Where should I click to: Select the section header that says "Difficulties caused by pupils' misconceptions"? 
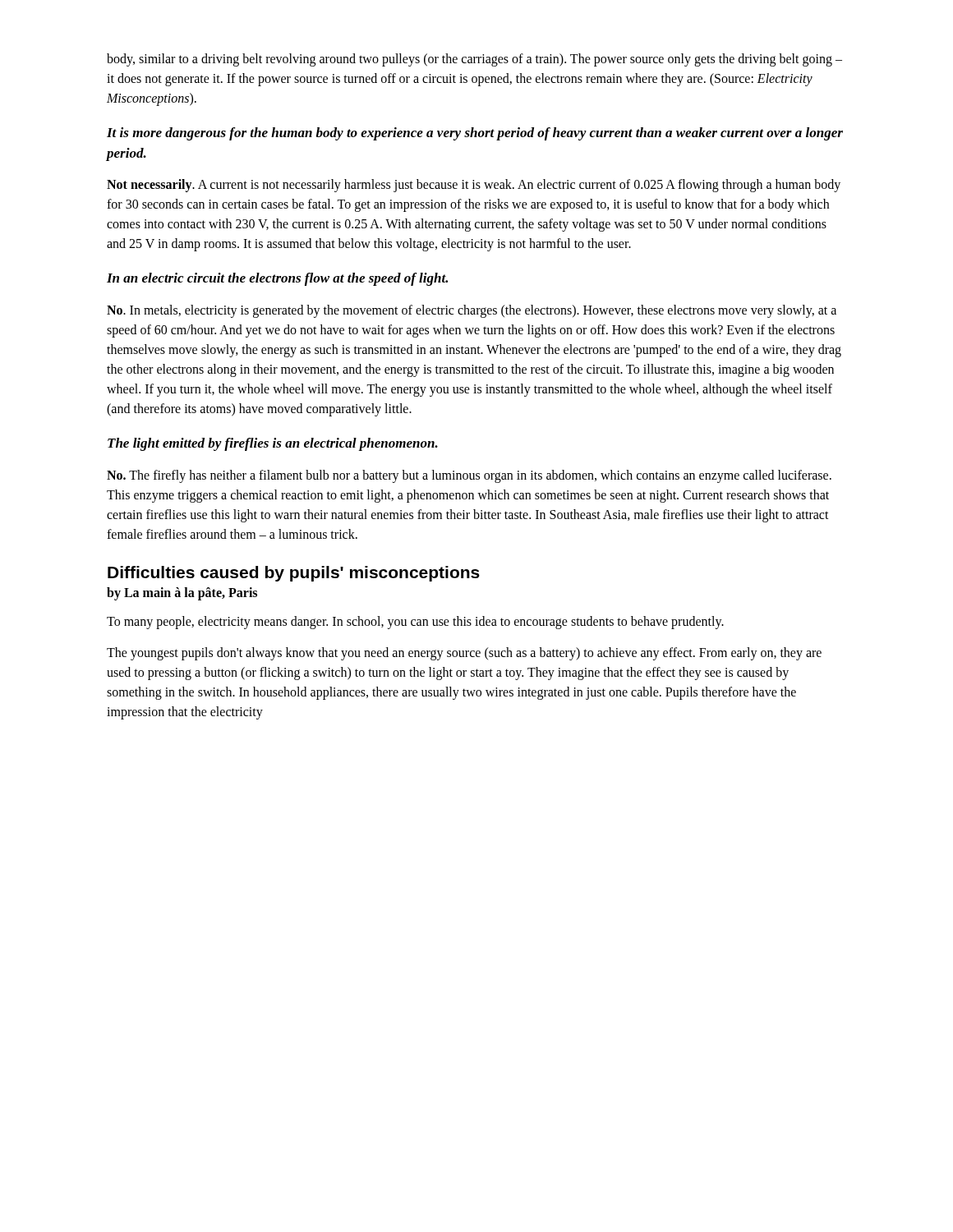(293, 572)
